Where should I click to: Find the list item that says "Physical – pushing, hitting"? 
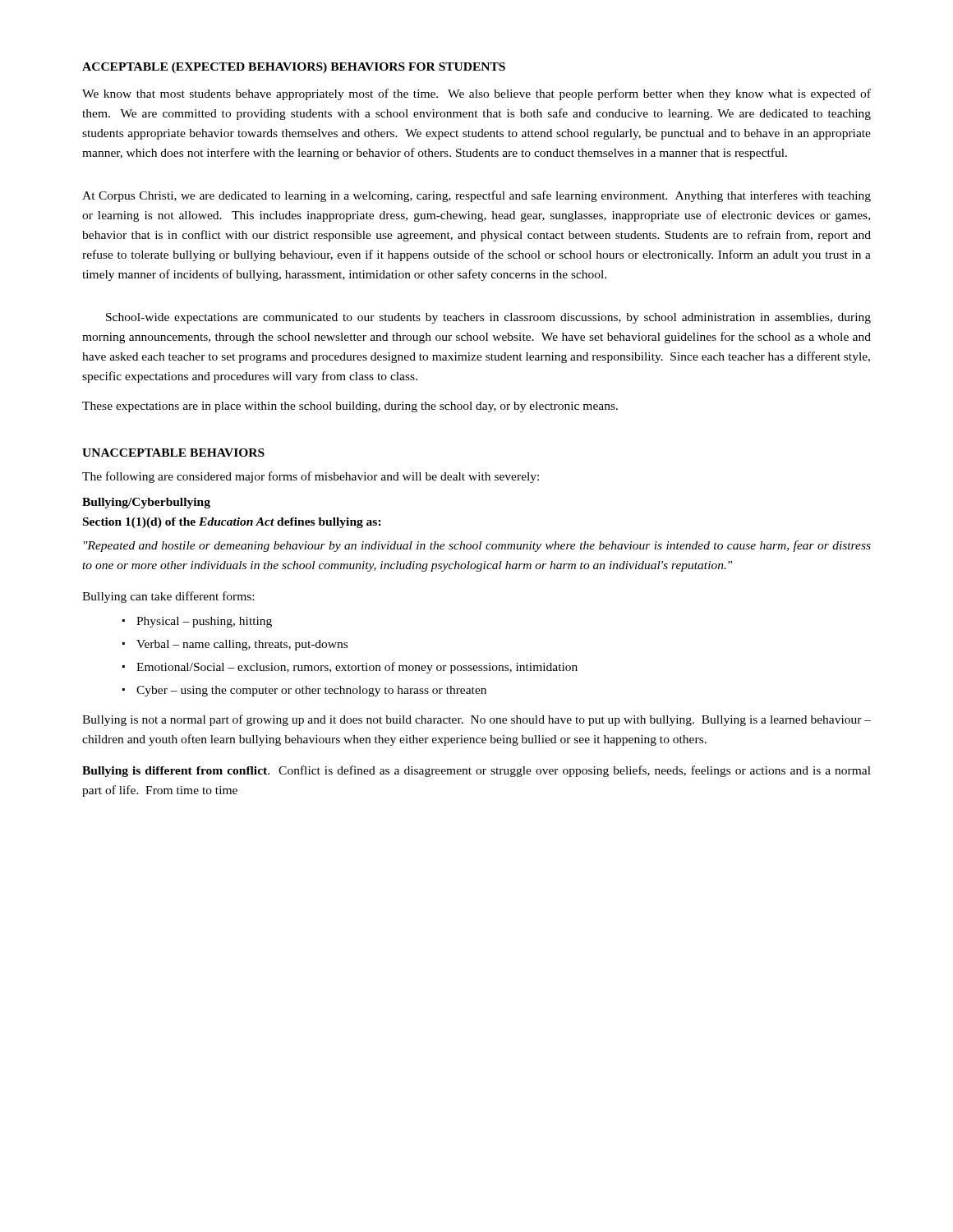(x=204, y=621)
